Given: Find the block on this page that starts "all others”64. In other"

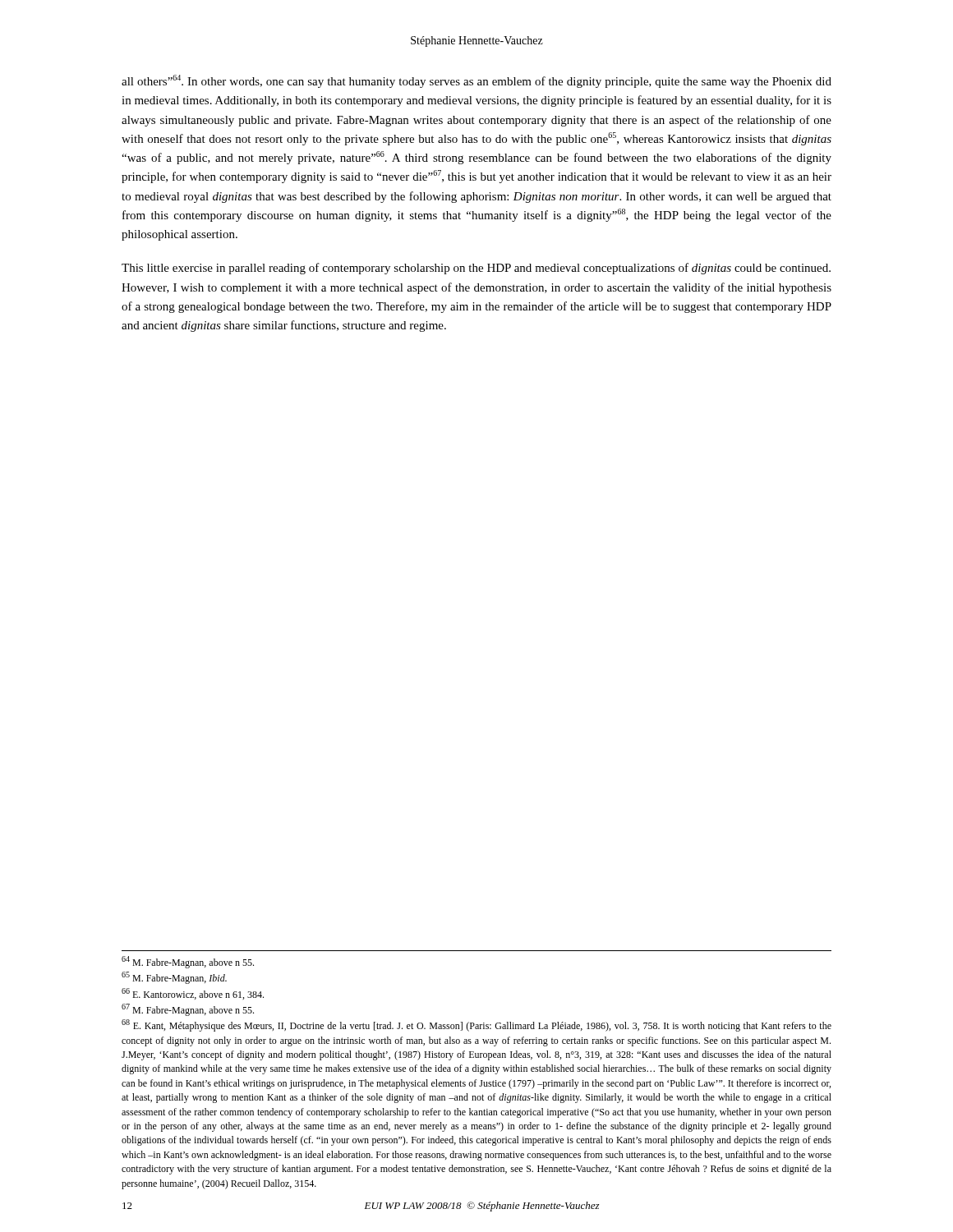Looking at the screenshot, I should pyautogui.click(x=476, y=157).
